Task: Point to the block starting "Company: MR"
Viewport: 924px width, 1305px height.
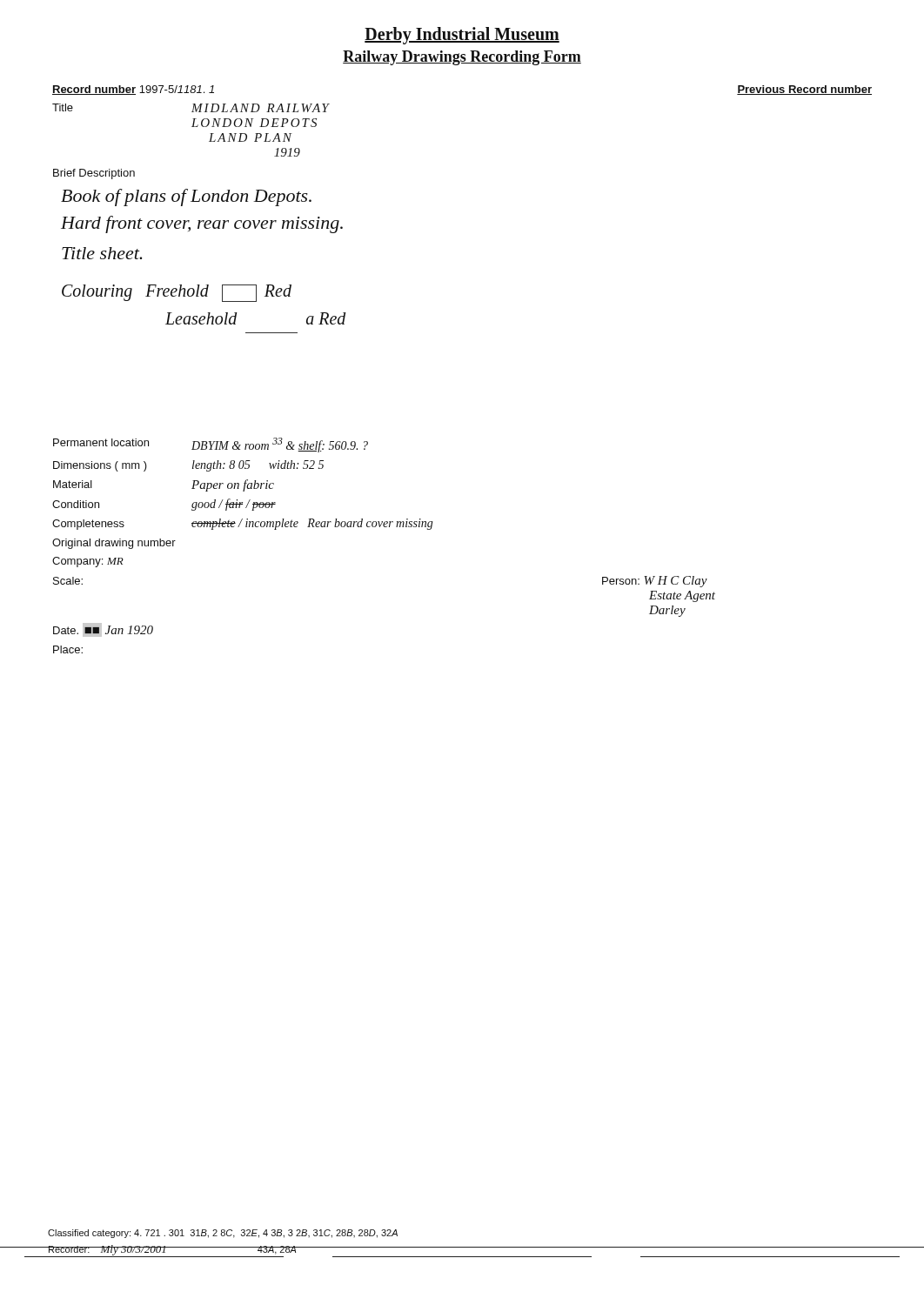Action: point(88,562)
